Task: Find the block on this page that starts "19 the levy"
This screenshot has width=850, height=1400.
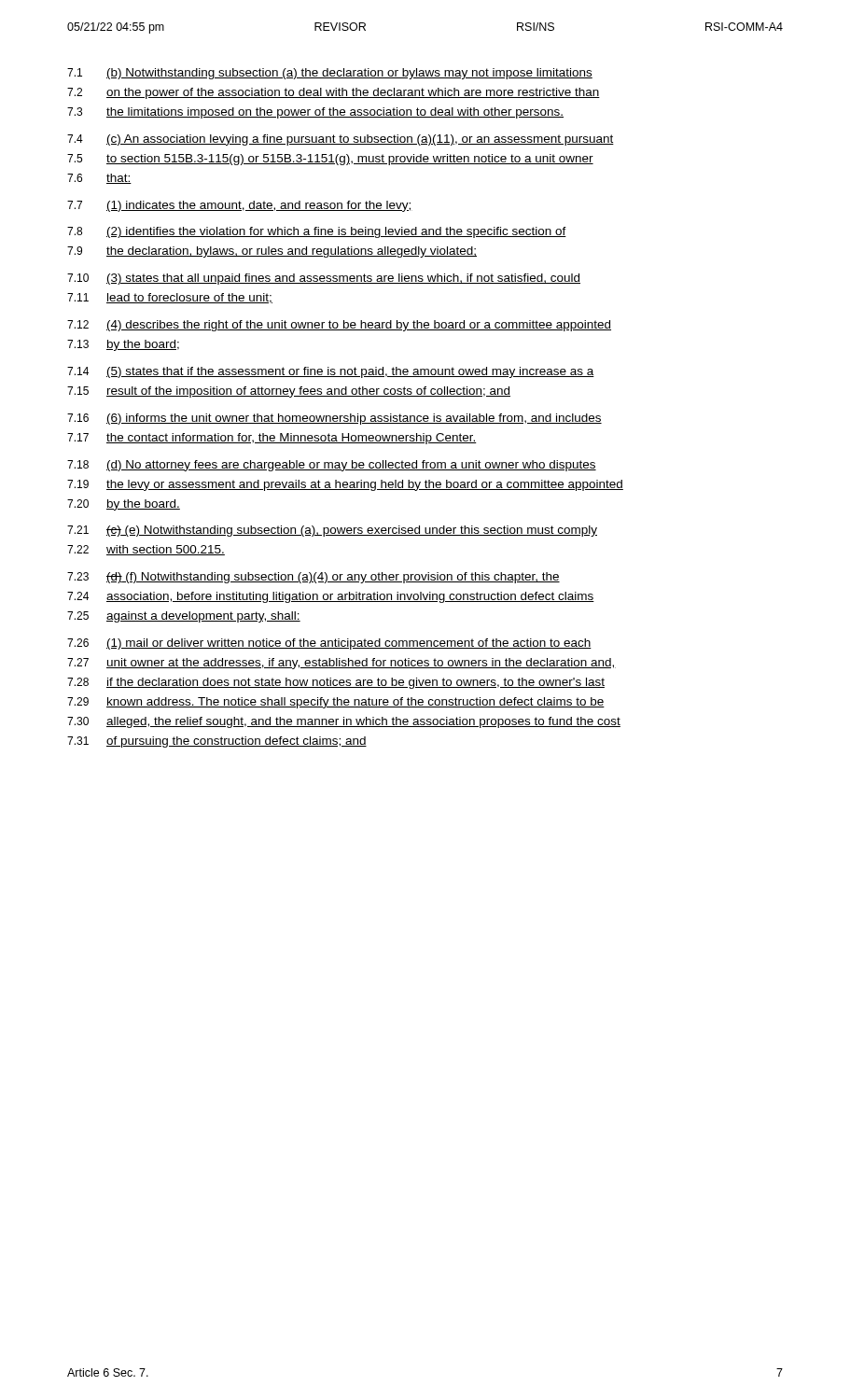Action: (425, 484)
